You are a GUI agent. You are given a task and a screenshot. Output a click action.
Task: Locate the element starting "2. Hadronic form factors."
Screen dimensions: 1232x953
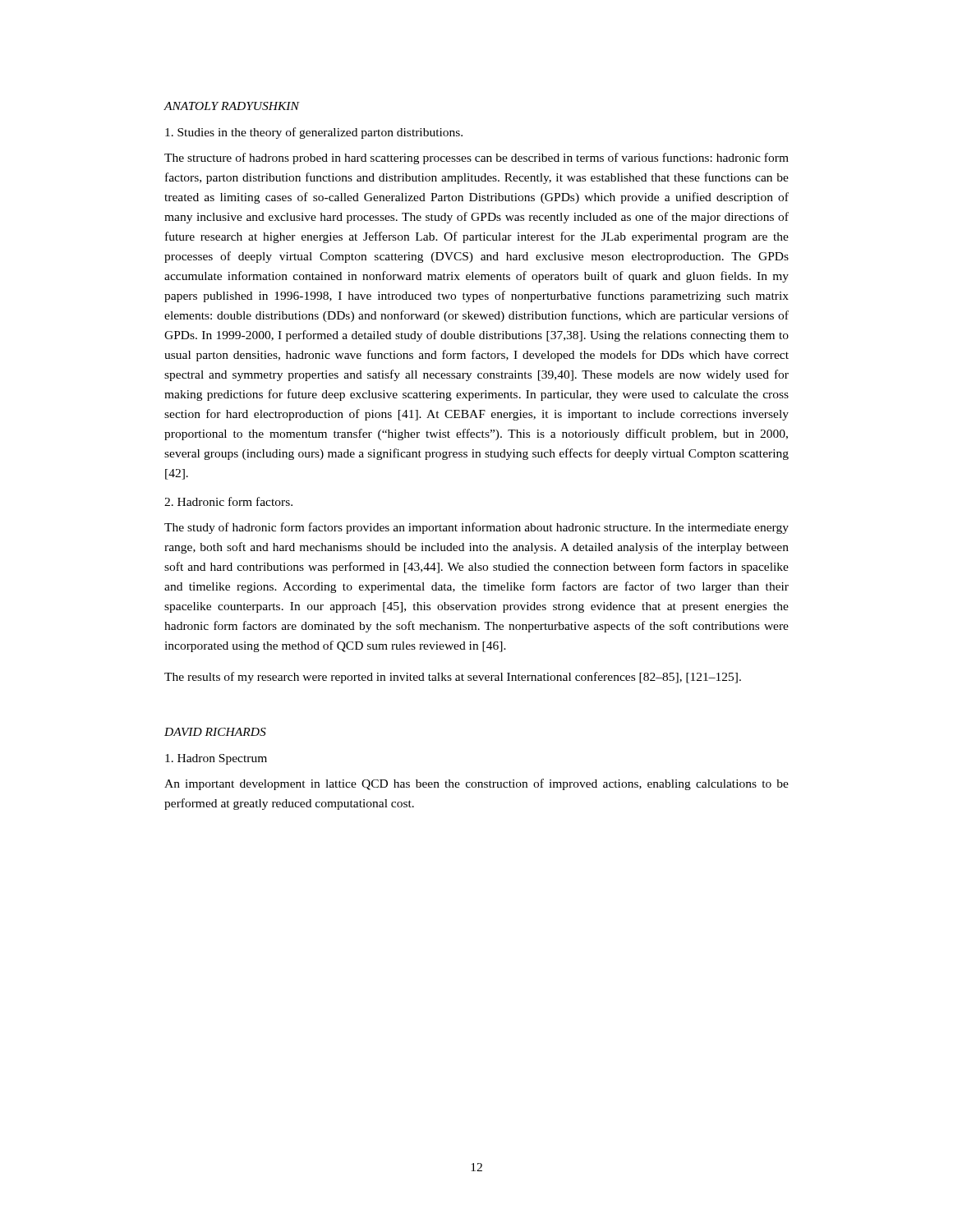coord(229,502)
